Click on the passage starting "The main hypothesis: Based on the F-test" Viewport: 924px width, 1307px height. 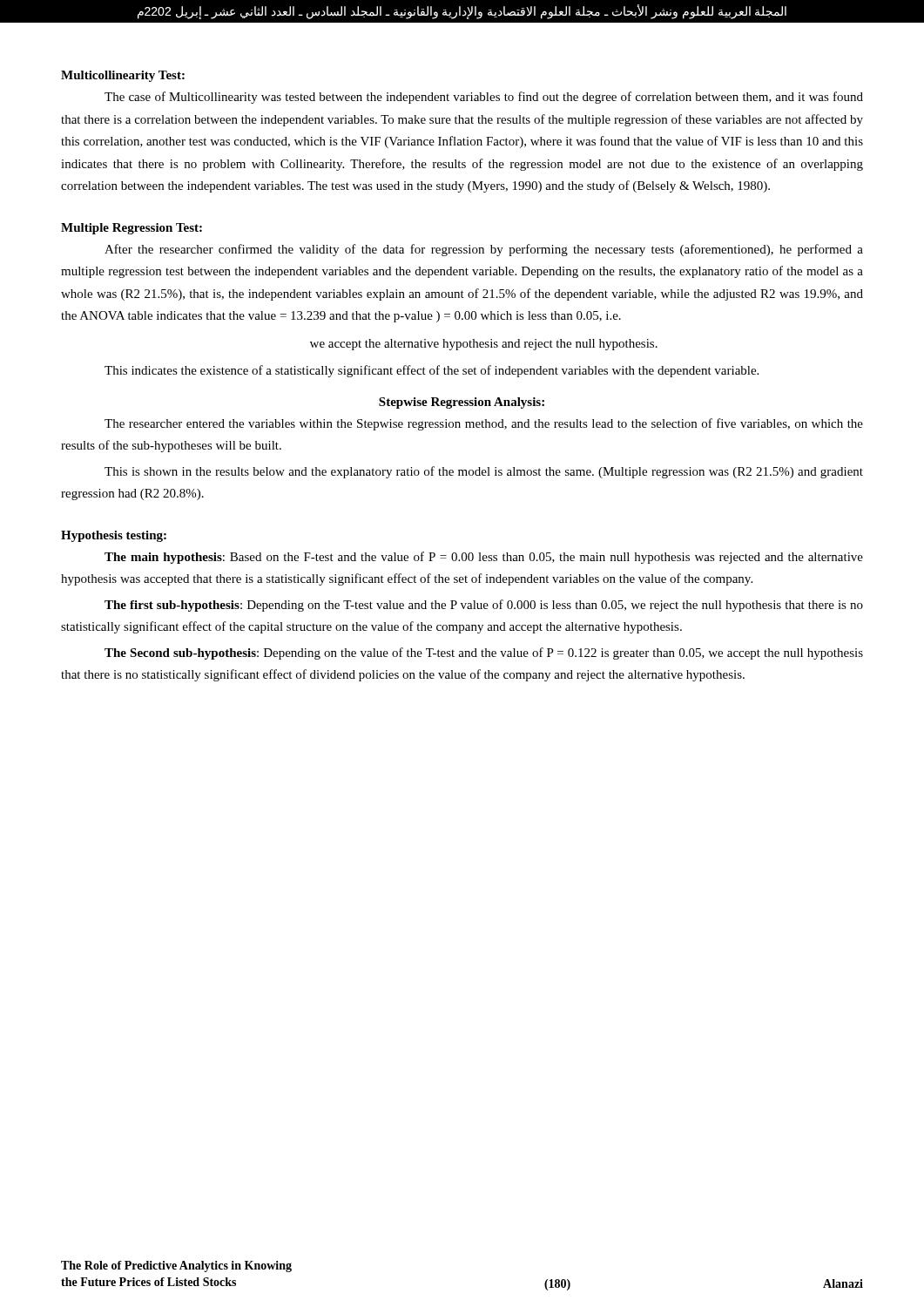click(x=462, y=616)
